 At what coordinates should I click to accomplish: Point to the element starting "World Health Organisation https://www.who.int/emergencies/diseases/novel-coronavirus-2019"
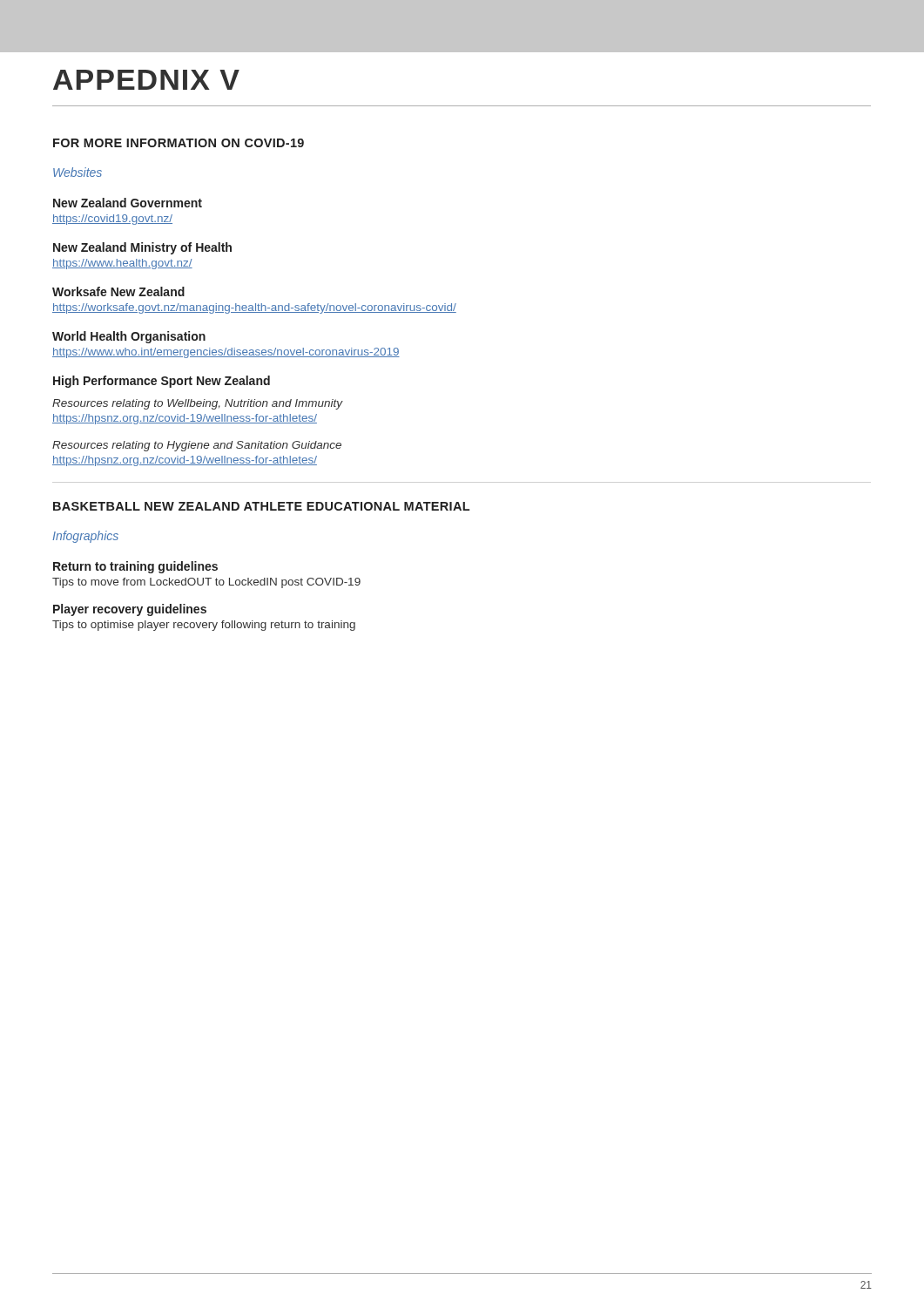coord(129,337)
